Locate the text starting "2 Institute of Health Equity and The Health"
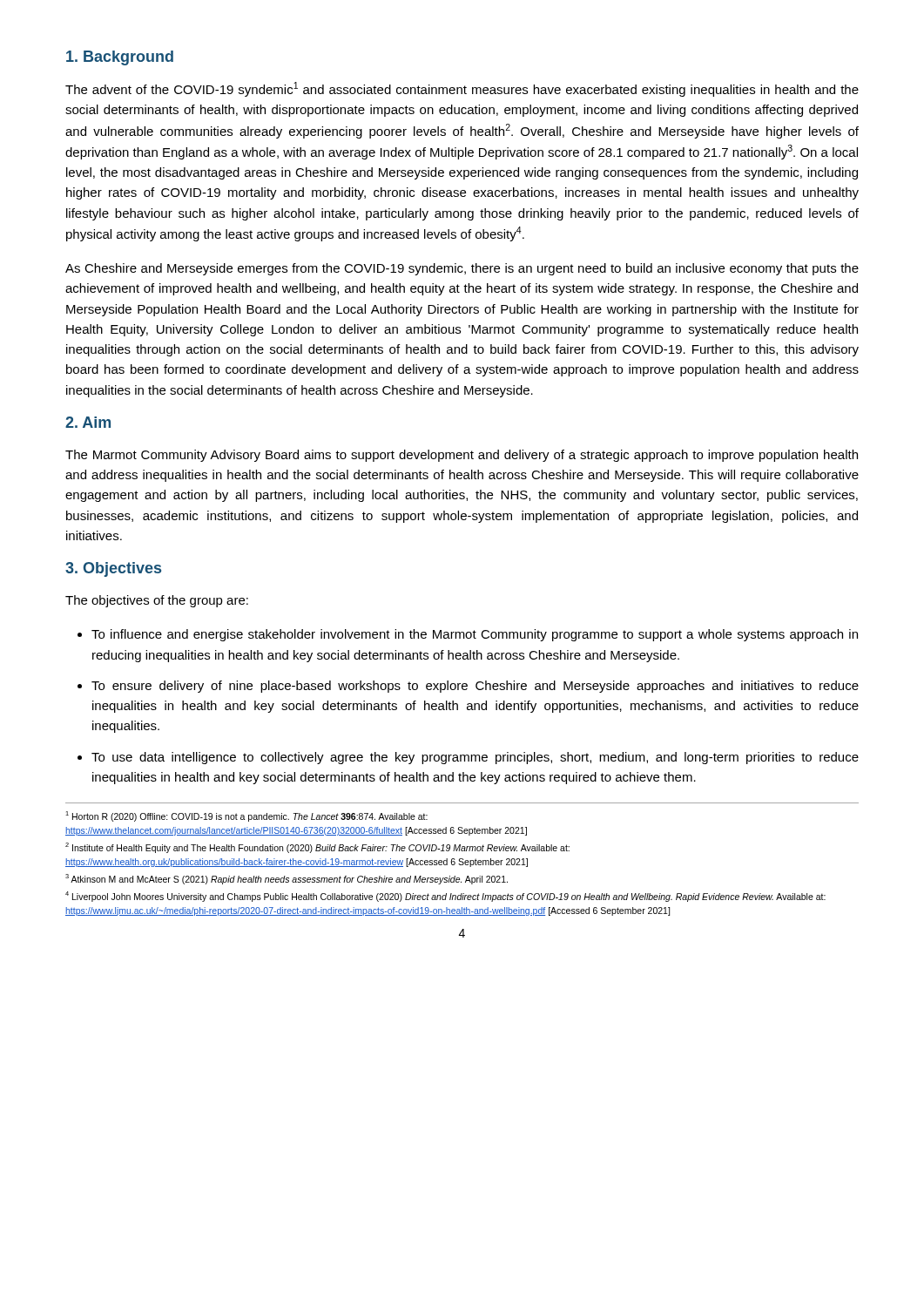This screenshot has height=1307, width=924. click(x=462, y=854)
